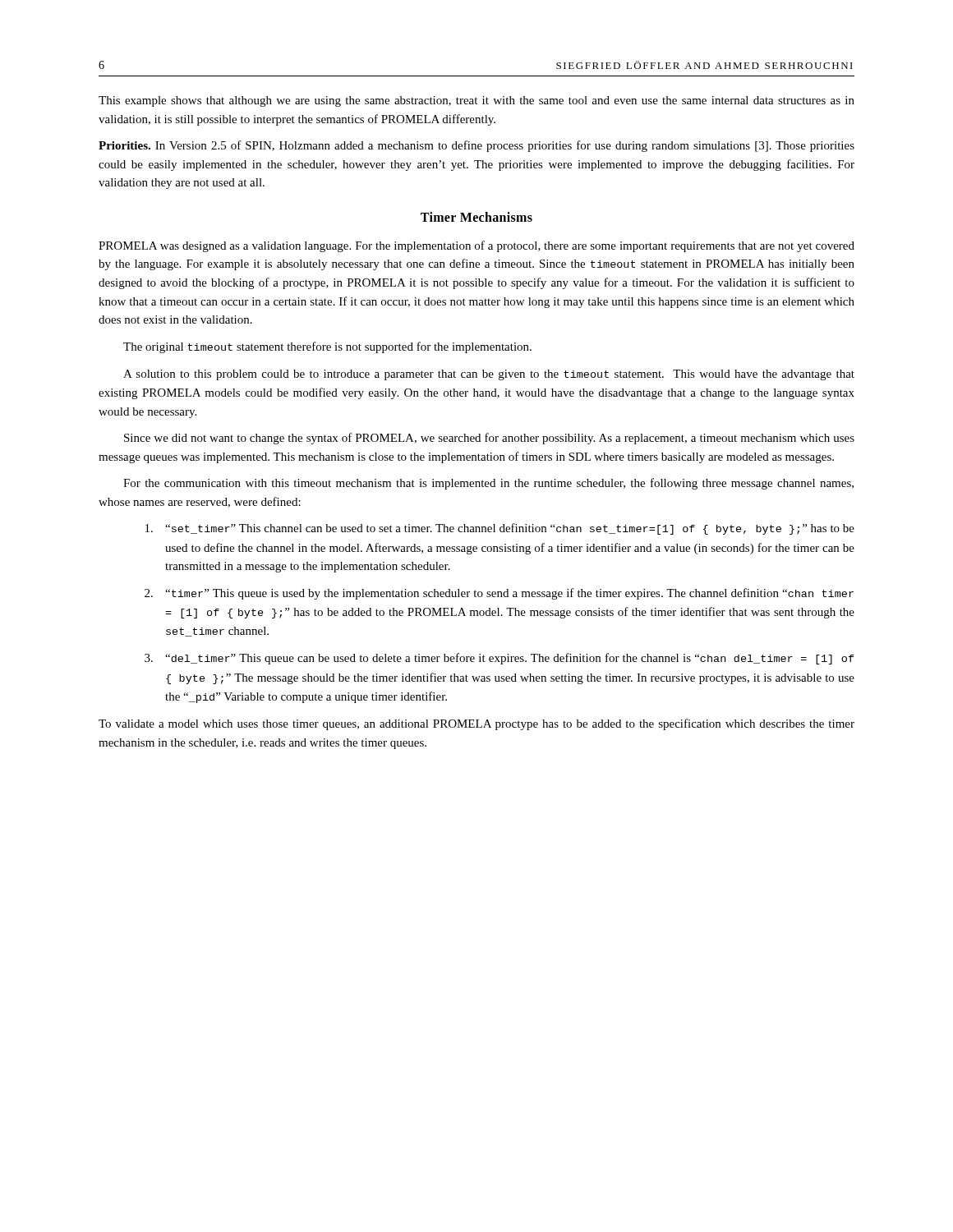
Task: Select the text block that reads "For the communication with this"
Action: (x=476, y=493)
